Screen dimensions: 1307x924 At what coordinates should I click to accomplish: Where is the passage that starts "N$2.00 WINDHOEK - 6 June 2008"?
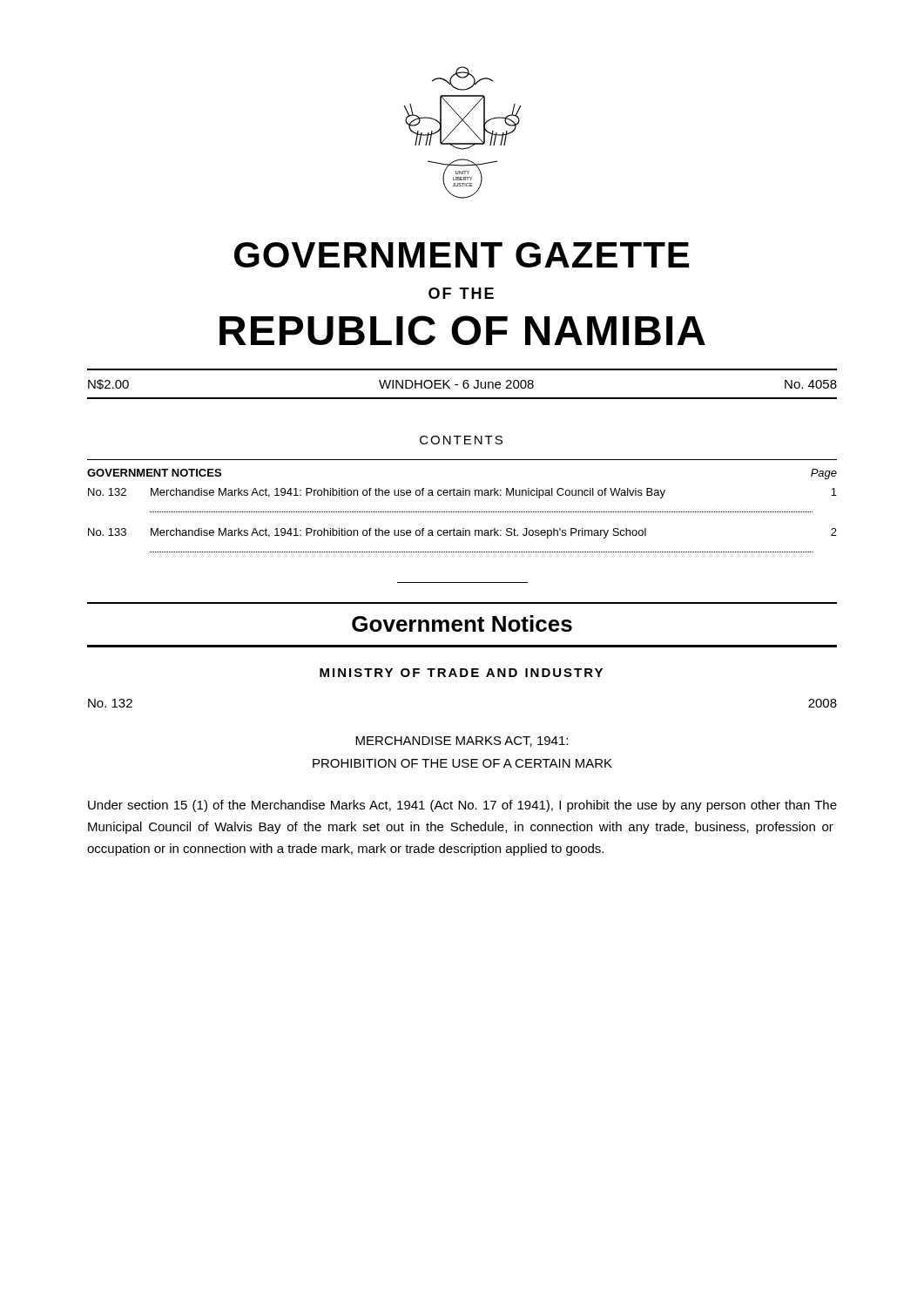[x=462, y=384]
